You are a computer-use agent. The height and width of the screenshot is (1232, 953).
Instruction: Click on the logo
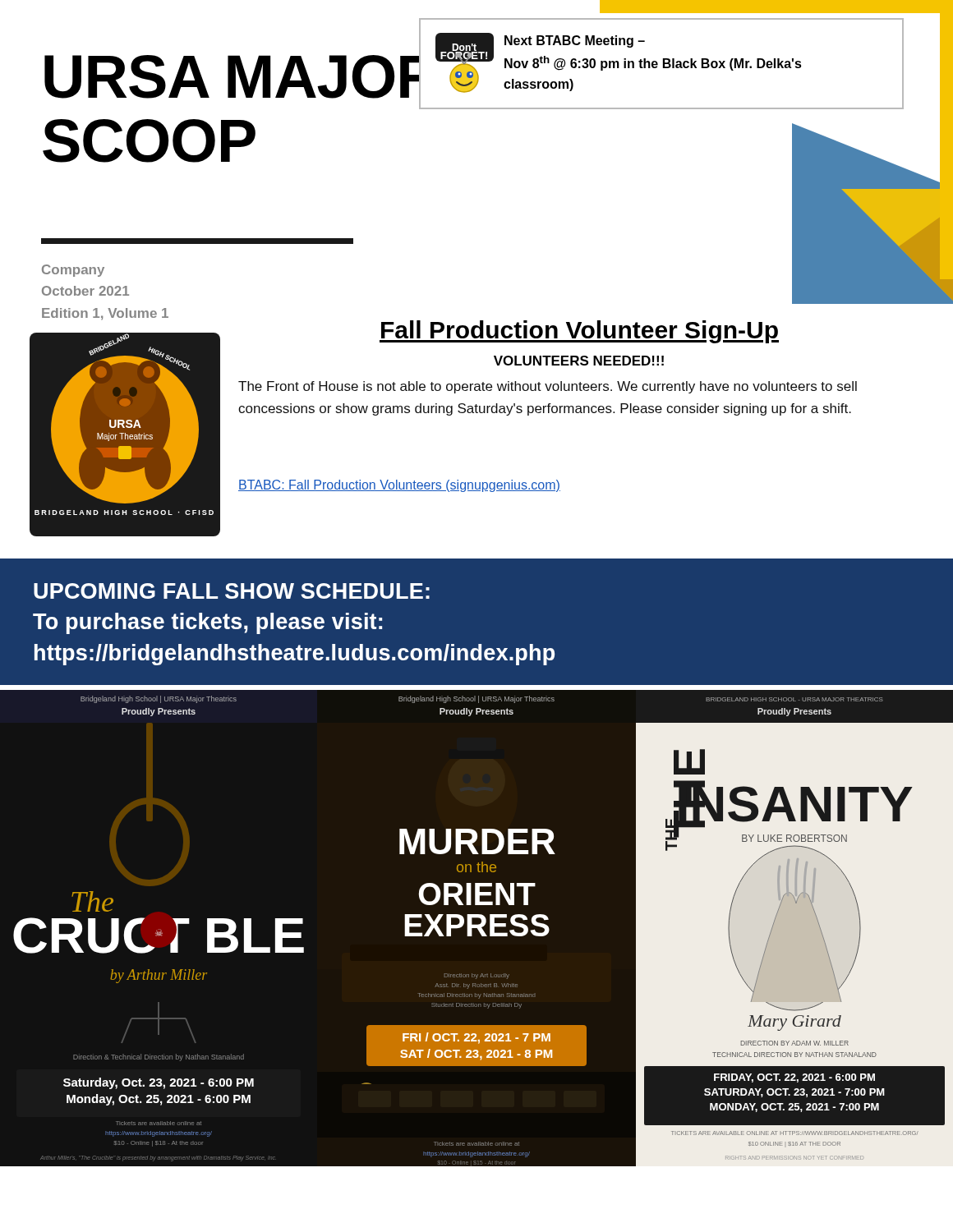pyautogui.click(x=125, y=434)
